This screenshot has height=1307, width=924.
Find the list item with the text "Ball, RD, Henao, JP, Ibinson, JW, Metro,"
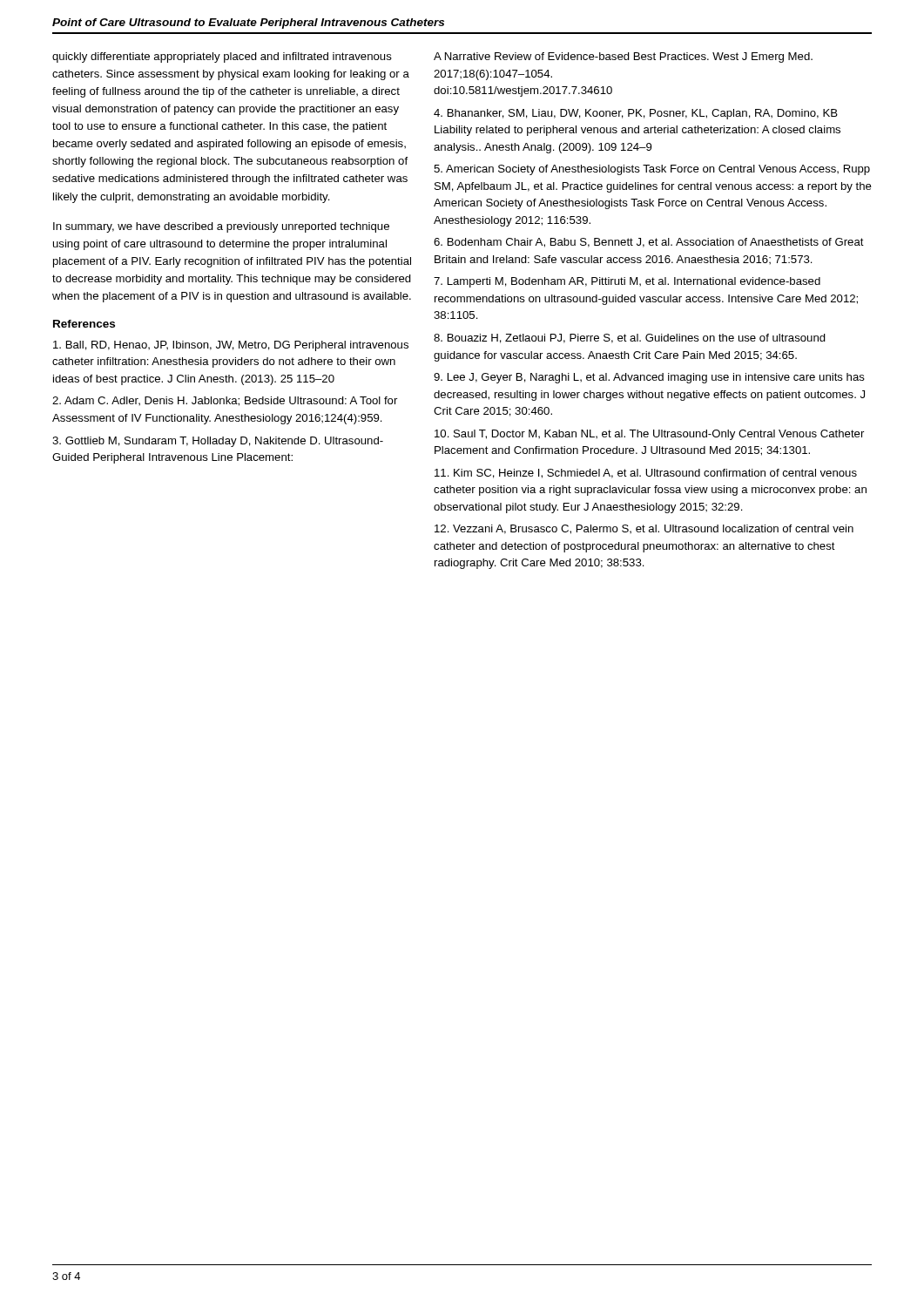pyautogui.click(x=231, y=362)
